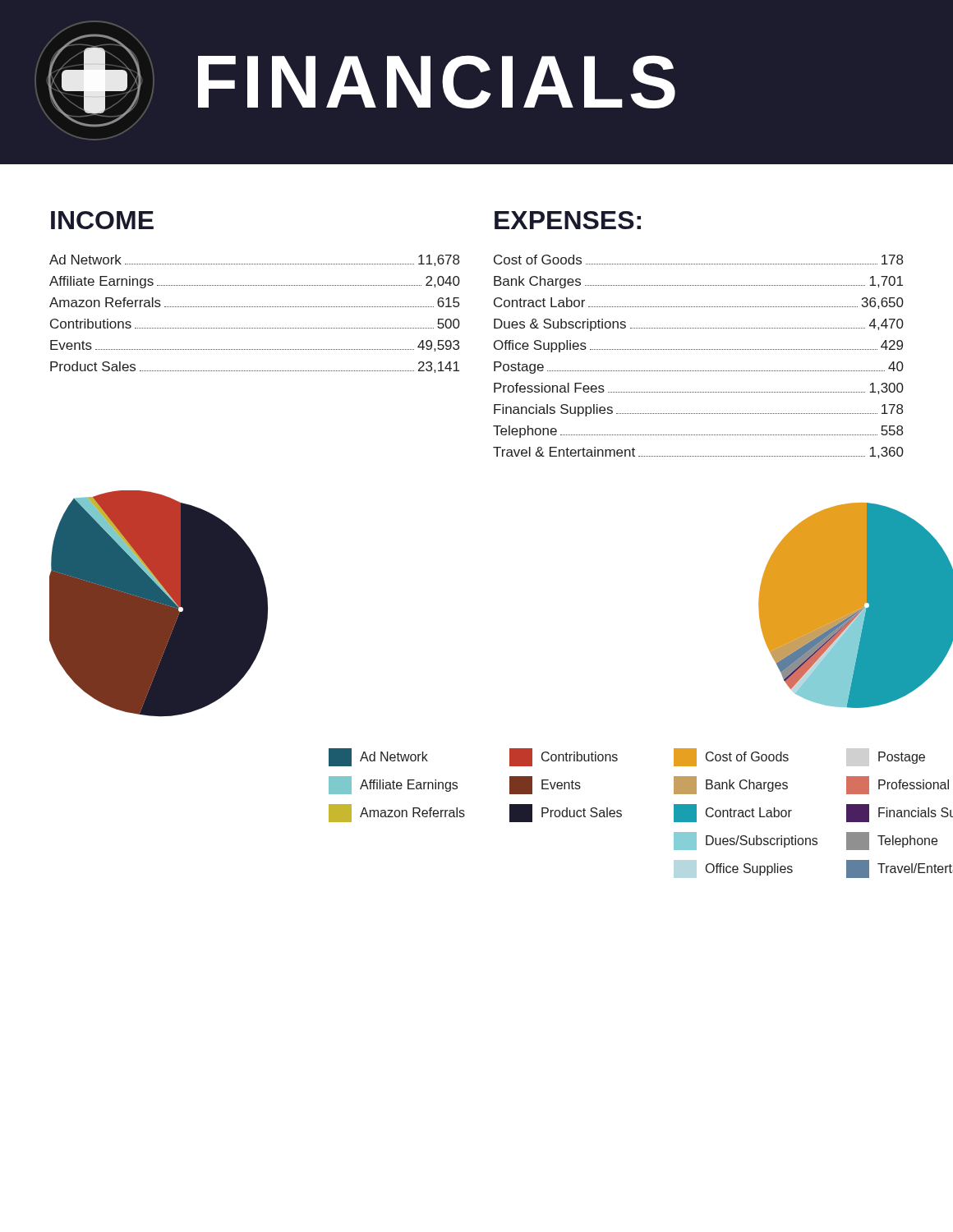Find the region starting "Affiliate Earnings 2,040"
Image resolution: width=953 pixels, height=1232 pixels.
[x=255, y=282]
